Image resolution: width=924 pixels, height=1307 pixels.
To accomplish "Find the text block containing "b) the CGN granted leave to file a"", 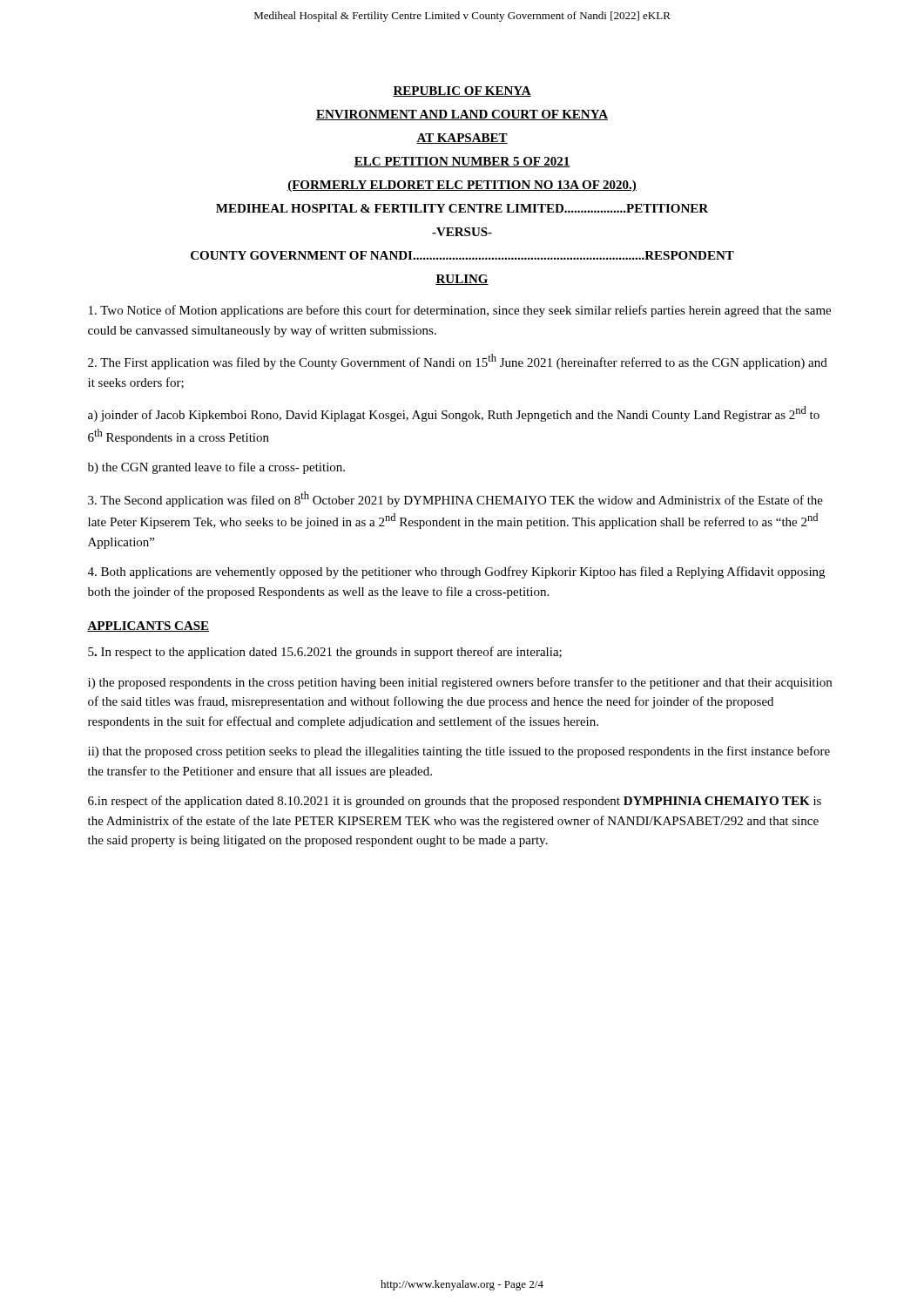I will pos(216,468).
